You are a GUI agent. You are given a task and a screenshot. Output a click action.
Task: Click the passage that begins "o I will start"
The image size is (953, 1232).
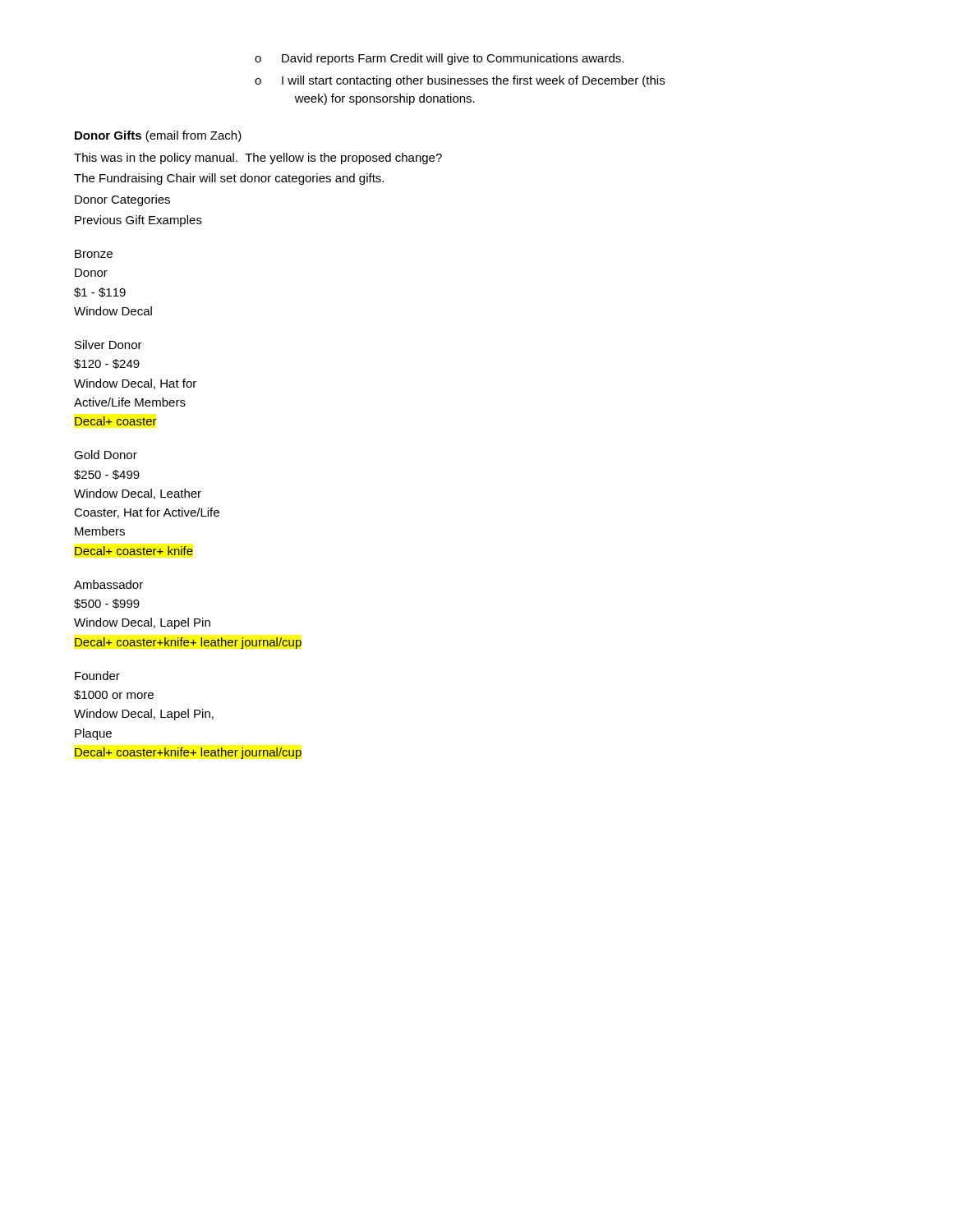pyautogui.click(x=460, y=90)
